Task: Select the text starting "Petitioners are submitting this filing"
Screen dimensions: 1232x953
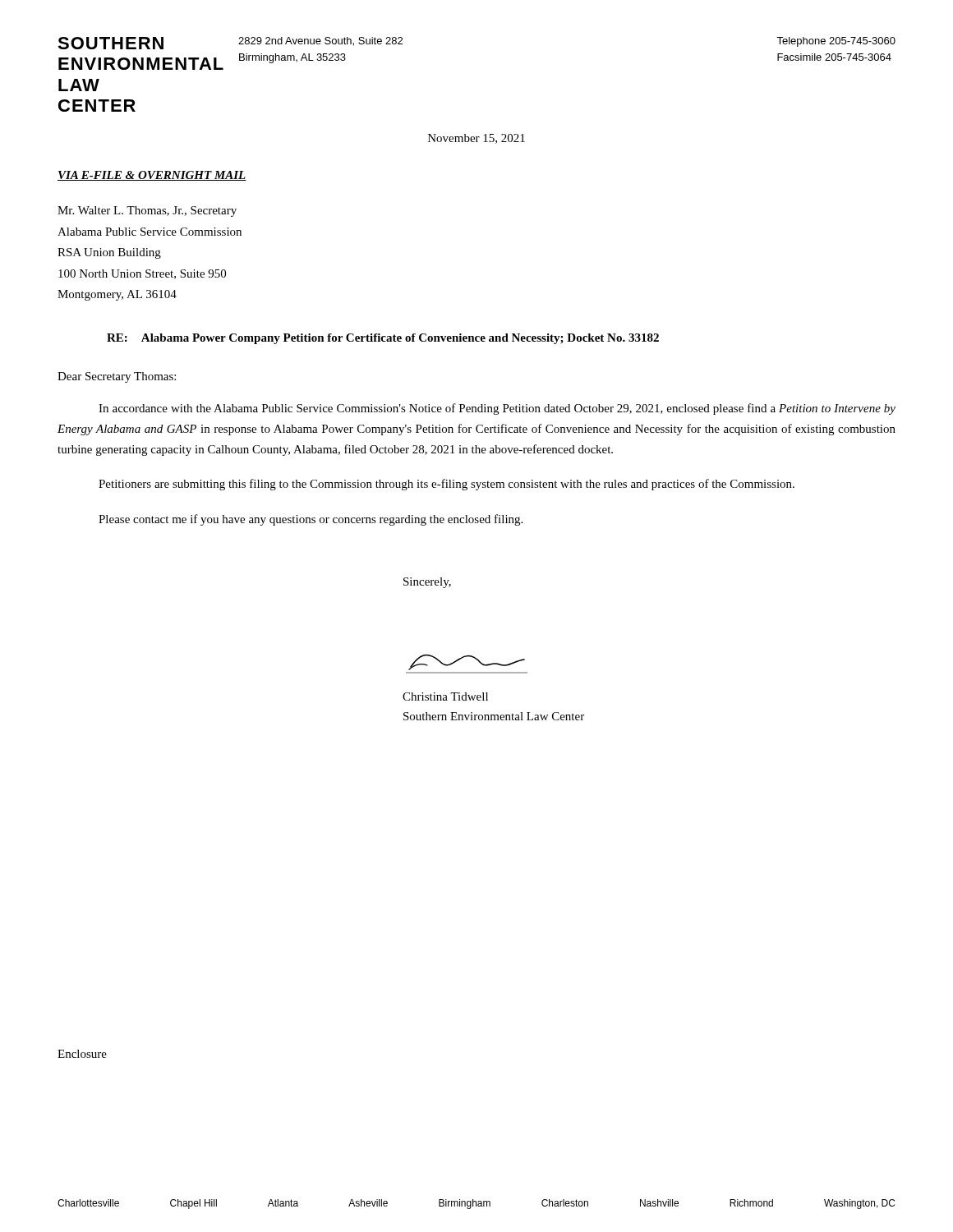Action: click(x=447, y=484)
